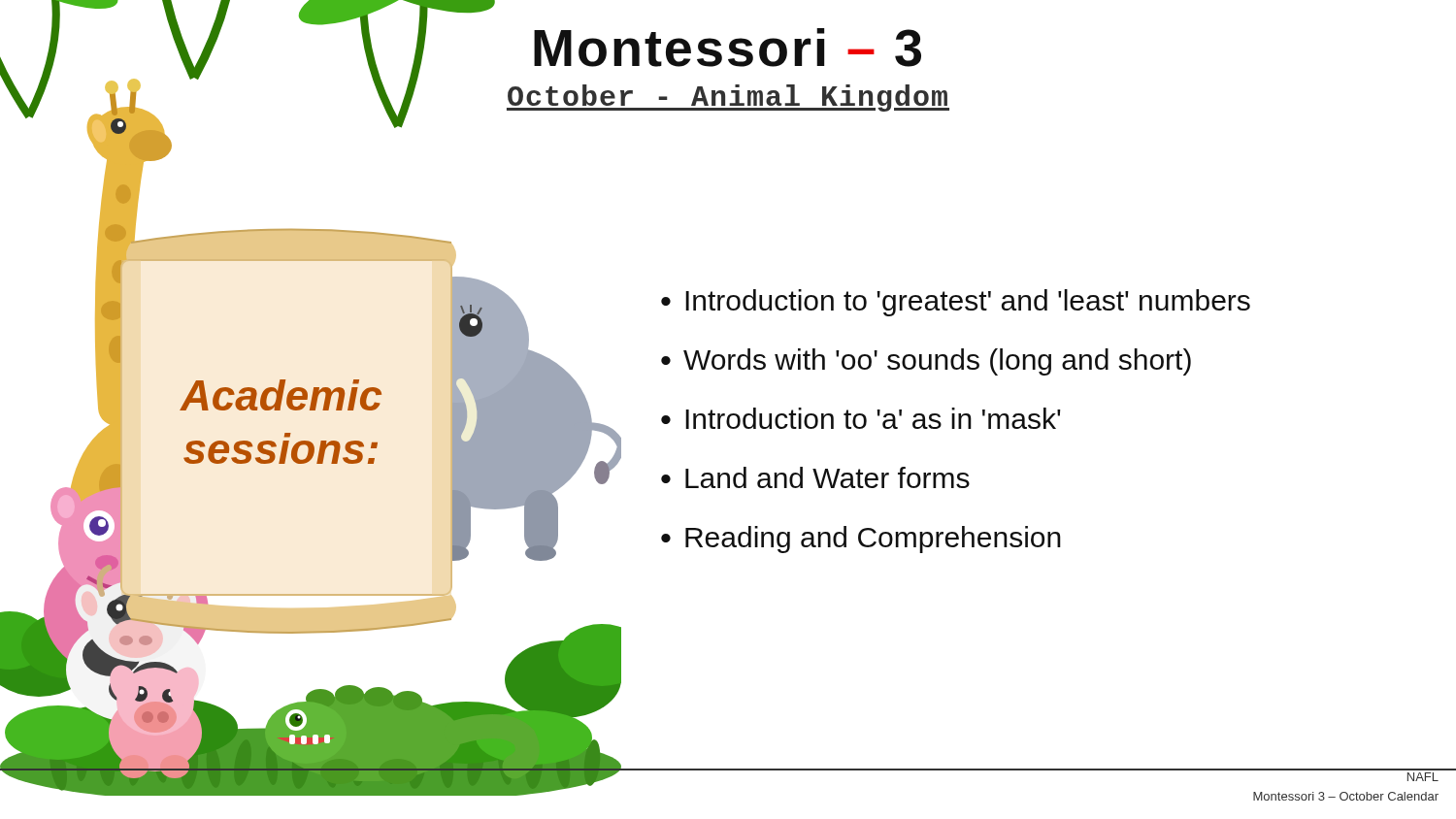The image size is (1456, 819).
Task: Locate a illustration
Action: pos(311,398)
